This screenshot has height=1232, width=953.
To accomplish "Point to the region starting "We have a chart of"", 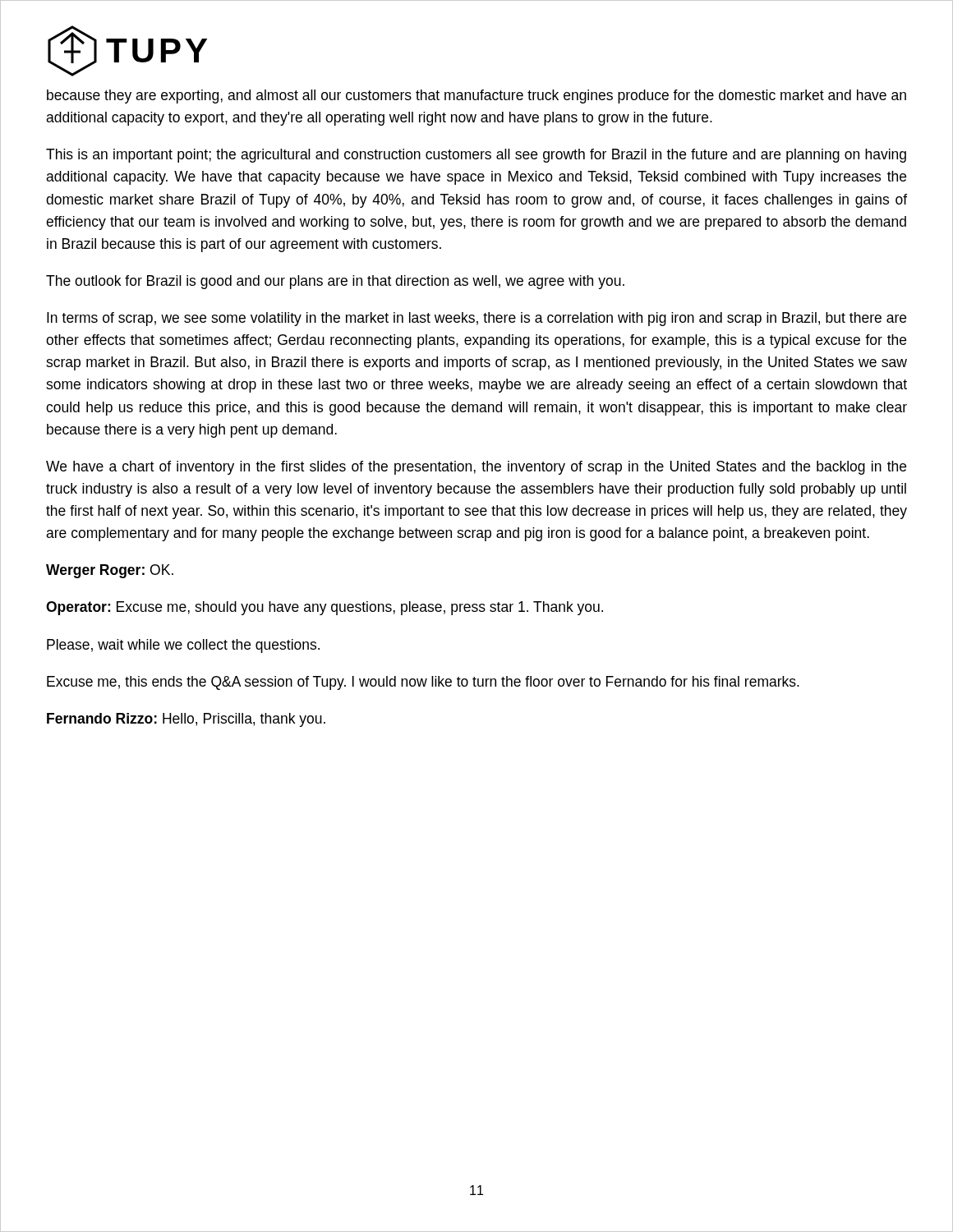I will [x=476, y=500].
